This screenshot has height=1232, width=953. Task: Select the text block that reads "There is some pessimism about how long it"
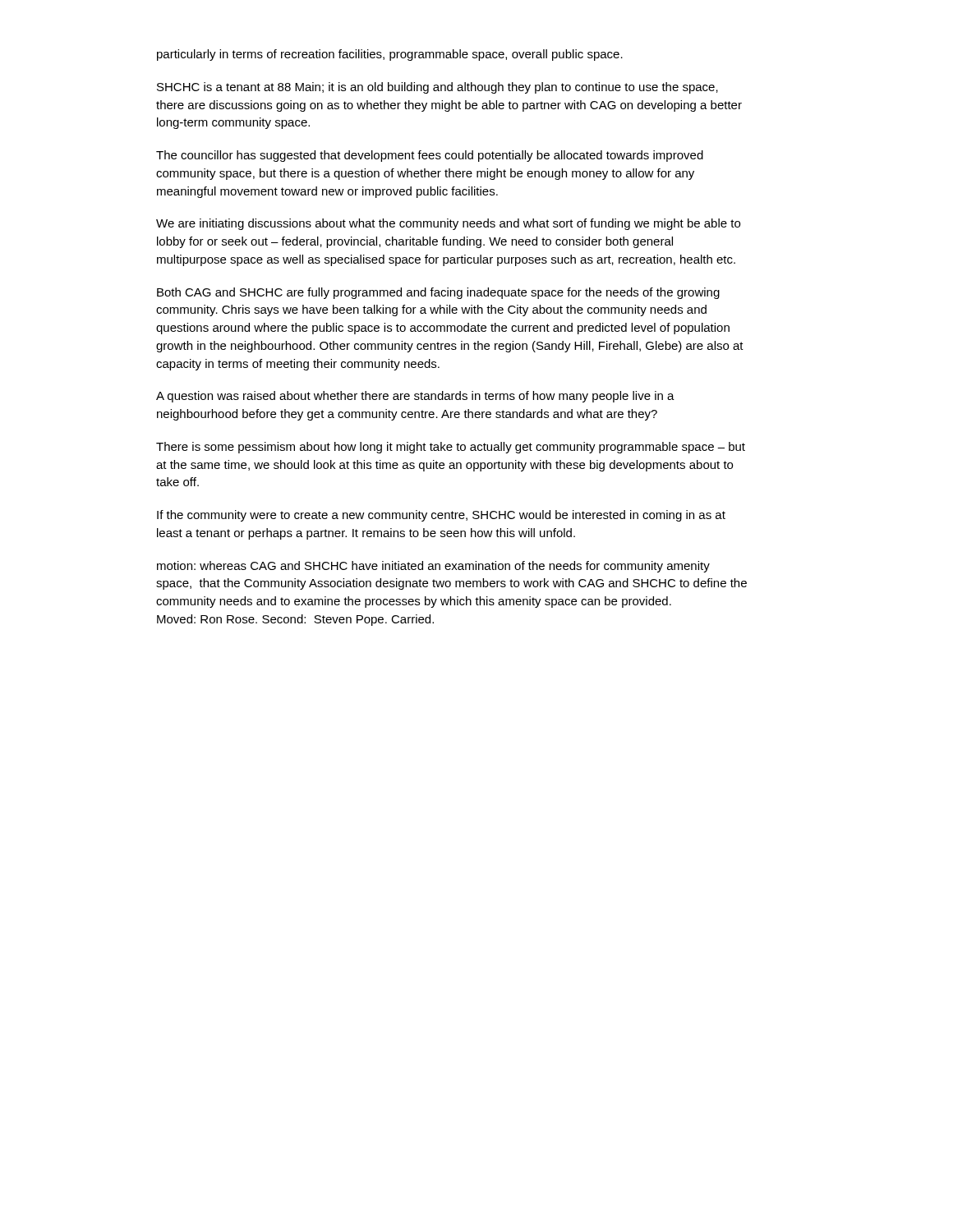click(451, 464)
